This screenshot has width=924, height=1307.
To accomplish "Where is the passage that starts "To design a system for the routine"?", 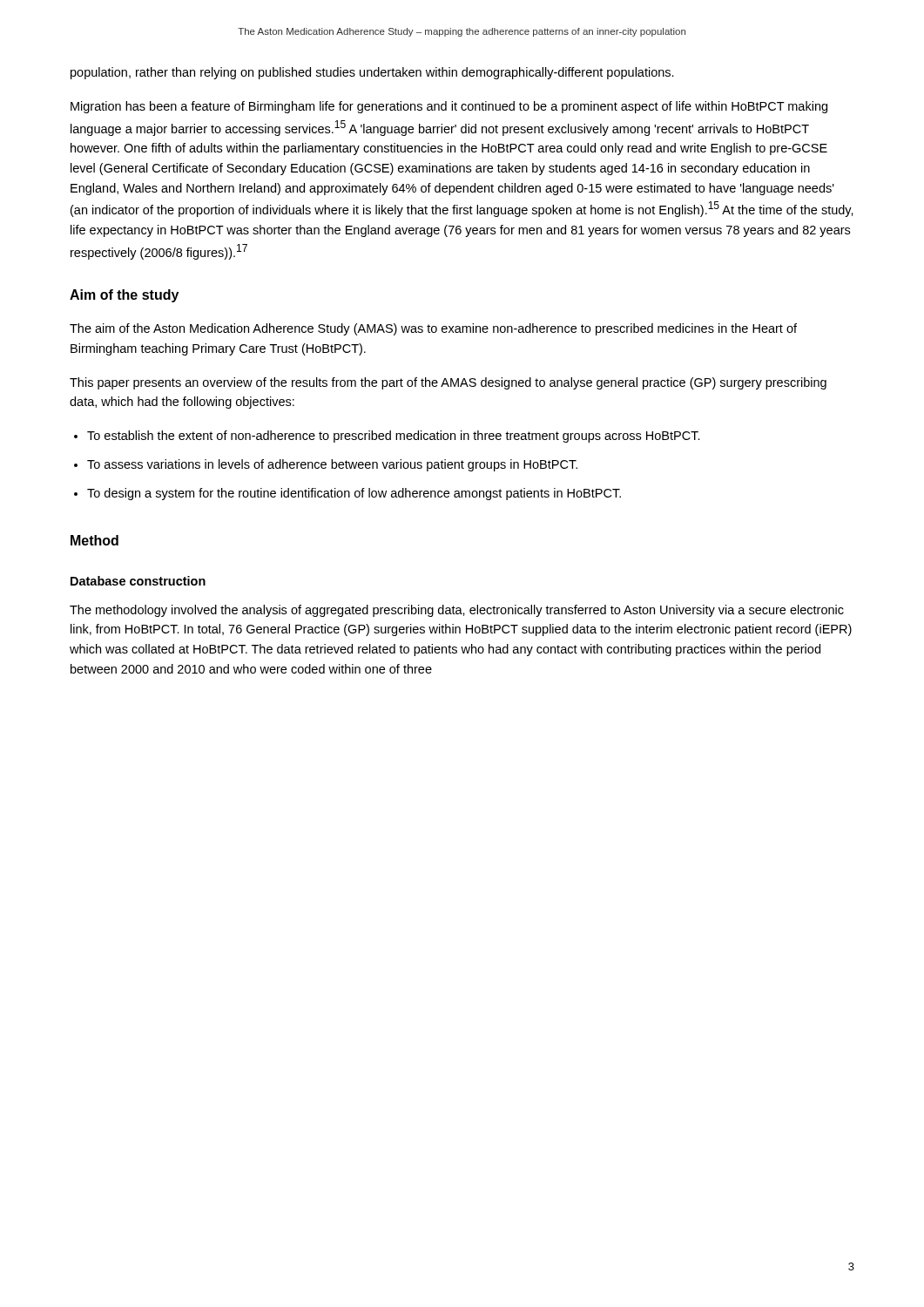I will coord(355,493).
